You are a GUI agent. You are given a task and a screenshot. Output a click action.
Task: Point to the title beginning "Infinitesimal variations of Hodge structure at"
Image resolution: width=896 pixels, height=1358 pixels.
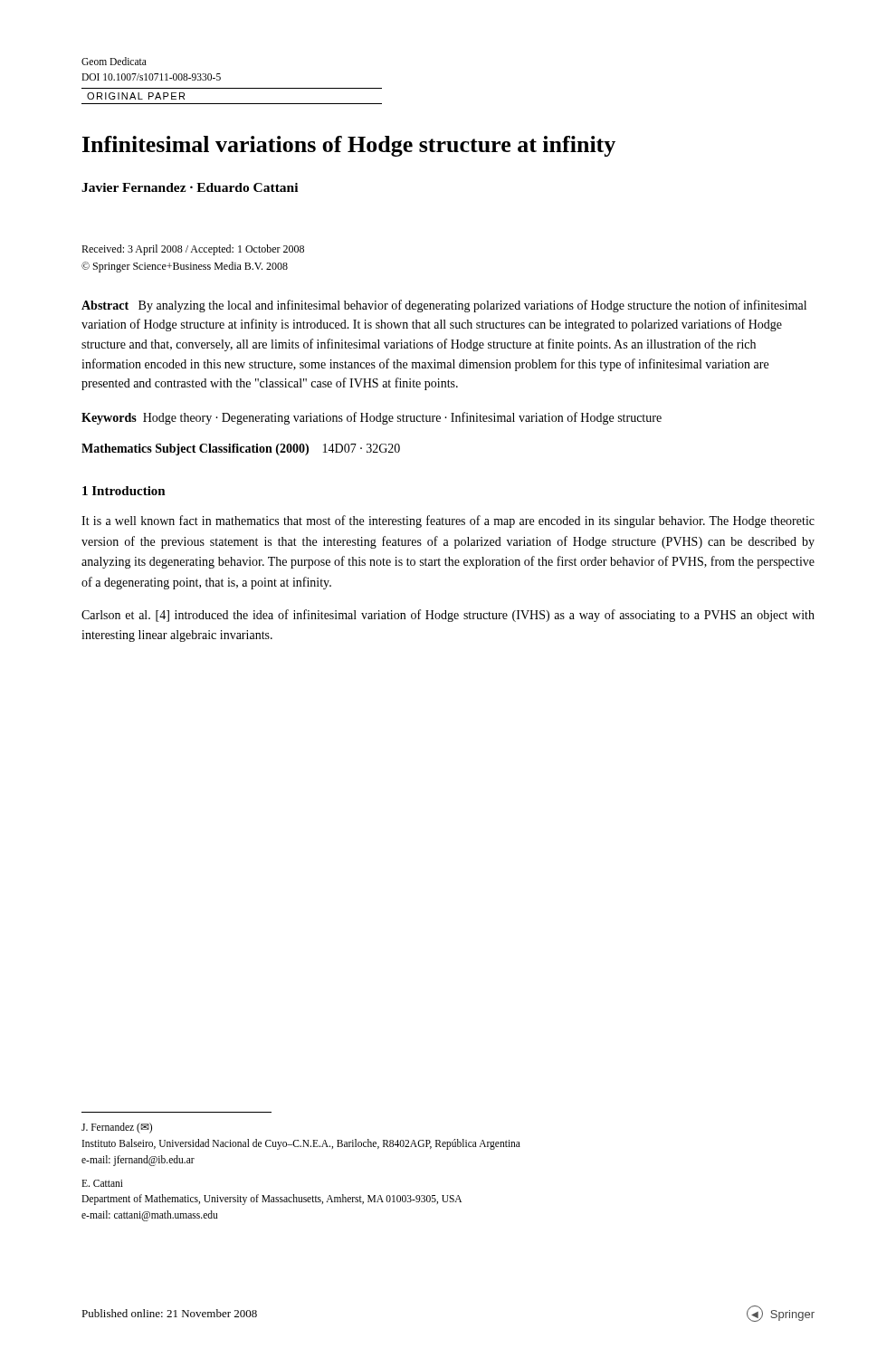click(x=349, y=144)
